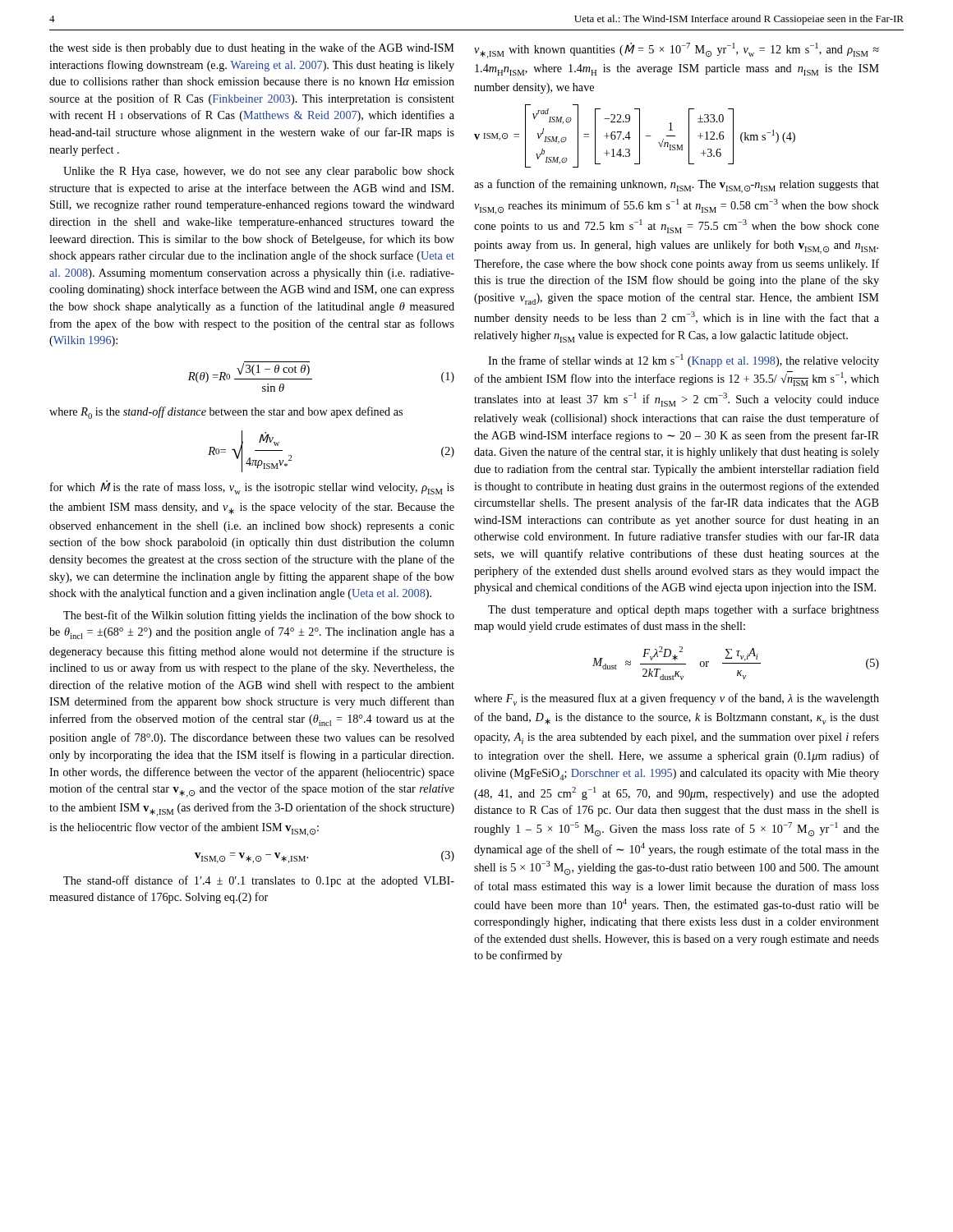Click on the element starting "The best-fit of the Wilkin solution fitting yields"
Viewport: 953px width, 1232px height.
[x=252, y=722]
